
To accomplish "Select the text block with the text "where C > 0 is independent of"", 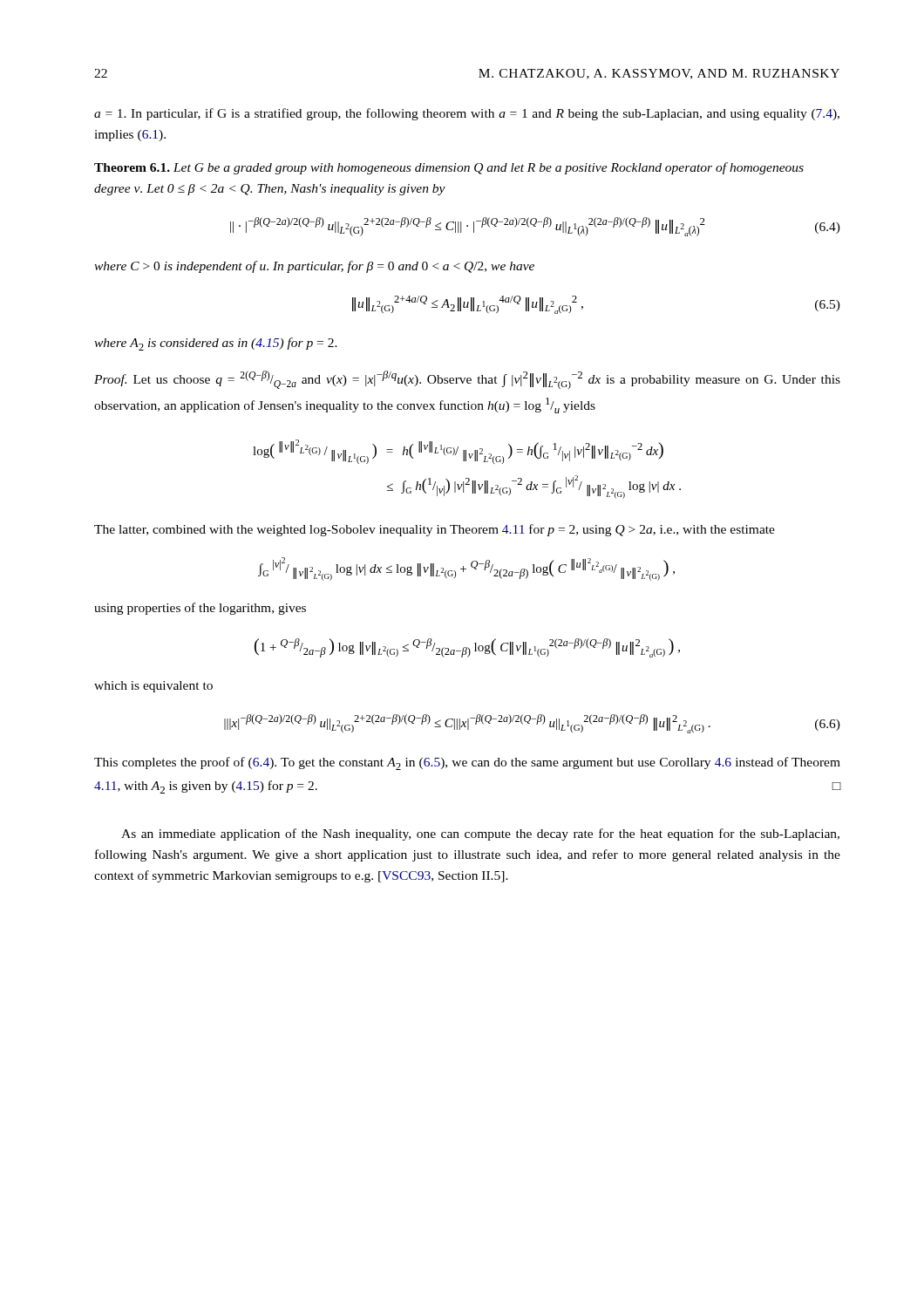I will coord(314,265).
